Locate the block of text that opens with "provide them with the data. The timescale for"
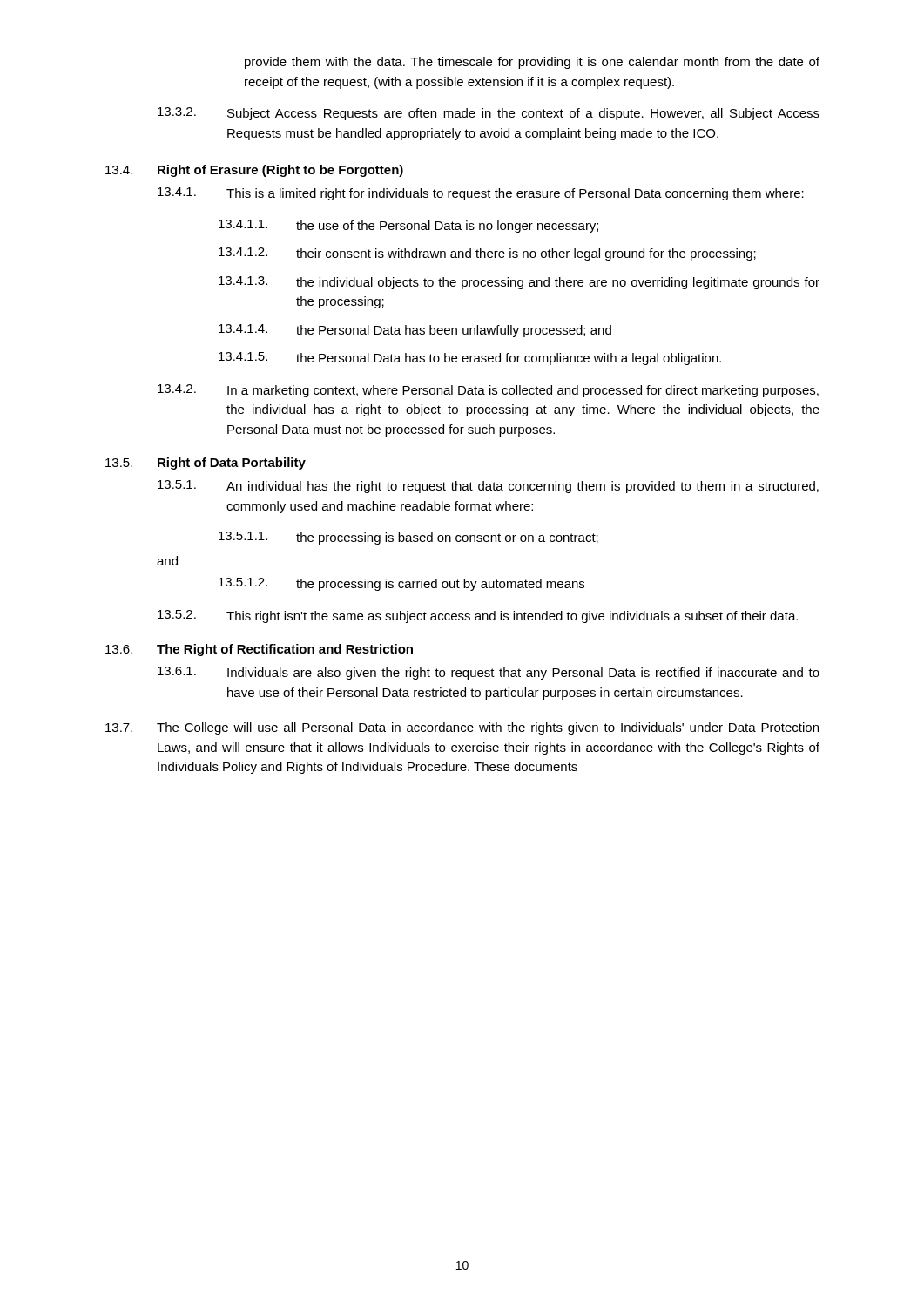Screen dimensions: 1307x924 coord(532,71)
